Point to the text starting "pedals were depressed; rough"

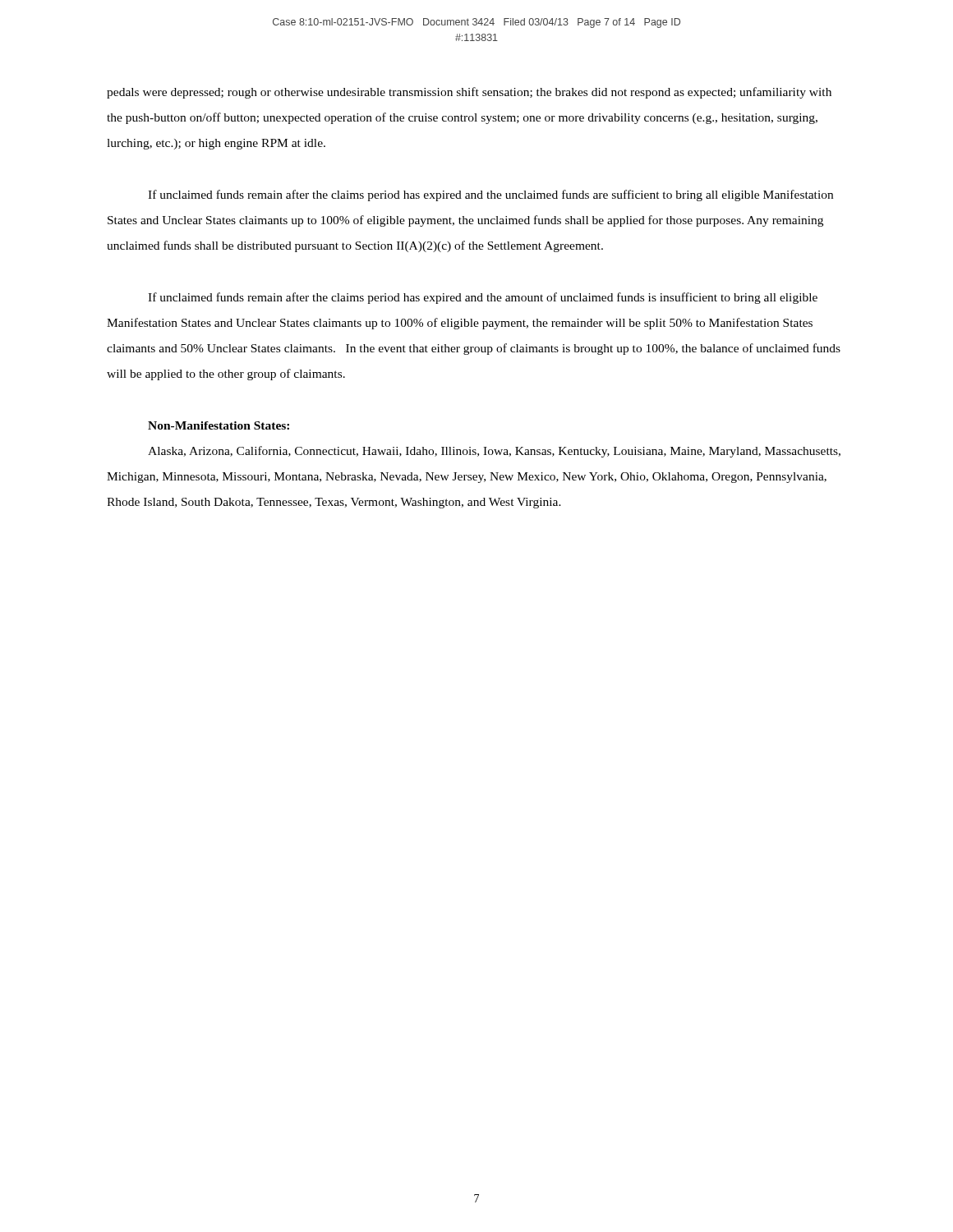[x=469, y=117]
